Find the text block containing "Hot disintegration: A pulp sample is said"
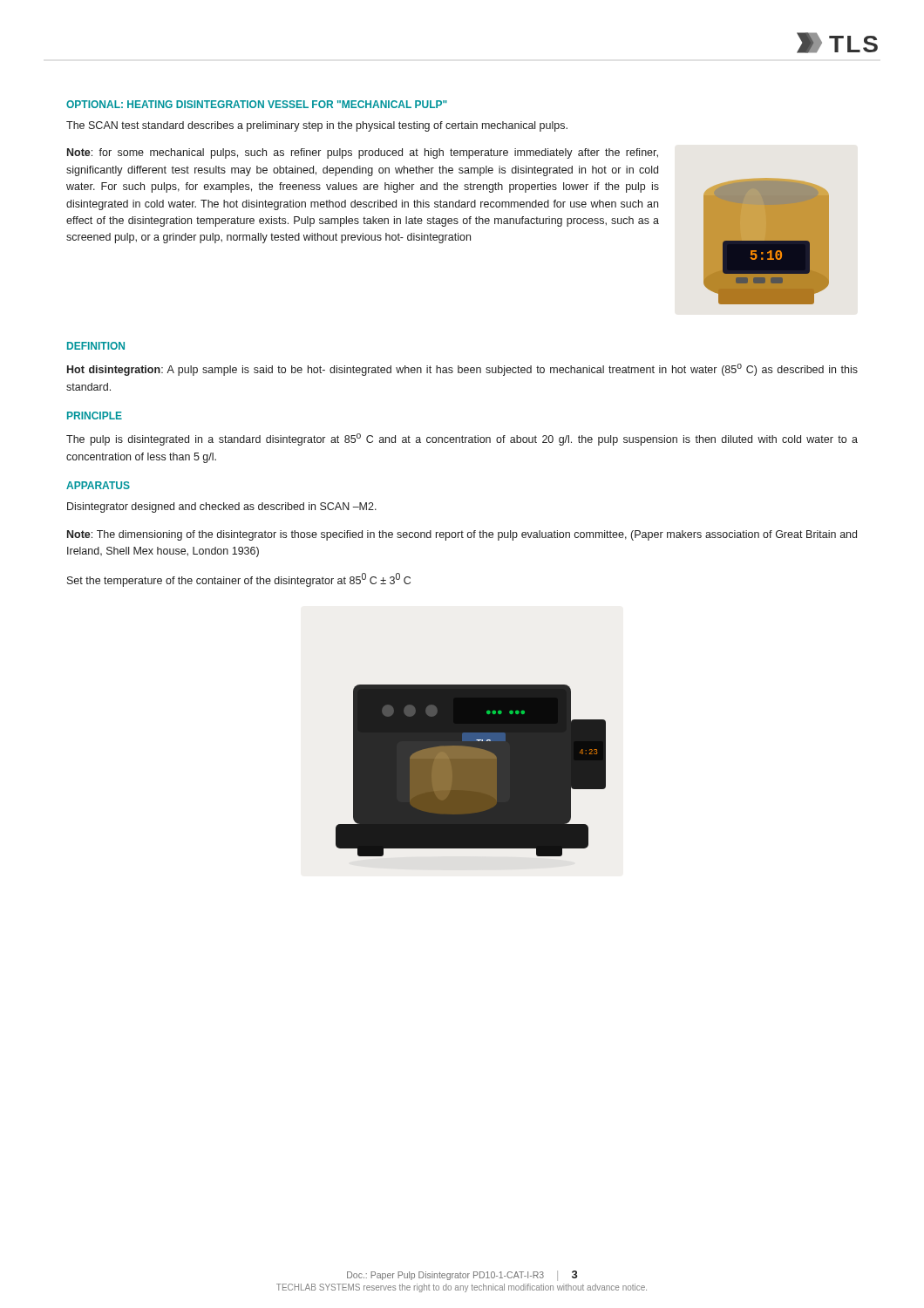Viewport: 924px width, 1308px height. pyautogui.click(x=462, y=377)
